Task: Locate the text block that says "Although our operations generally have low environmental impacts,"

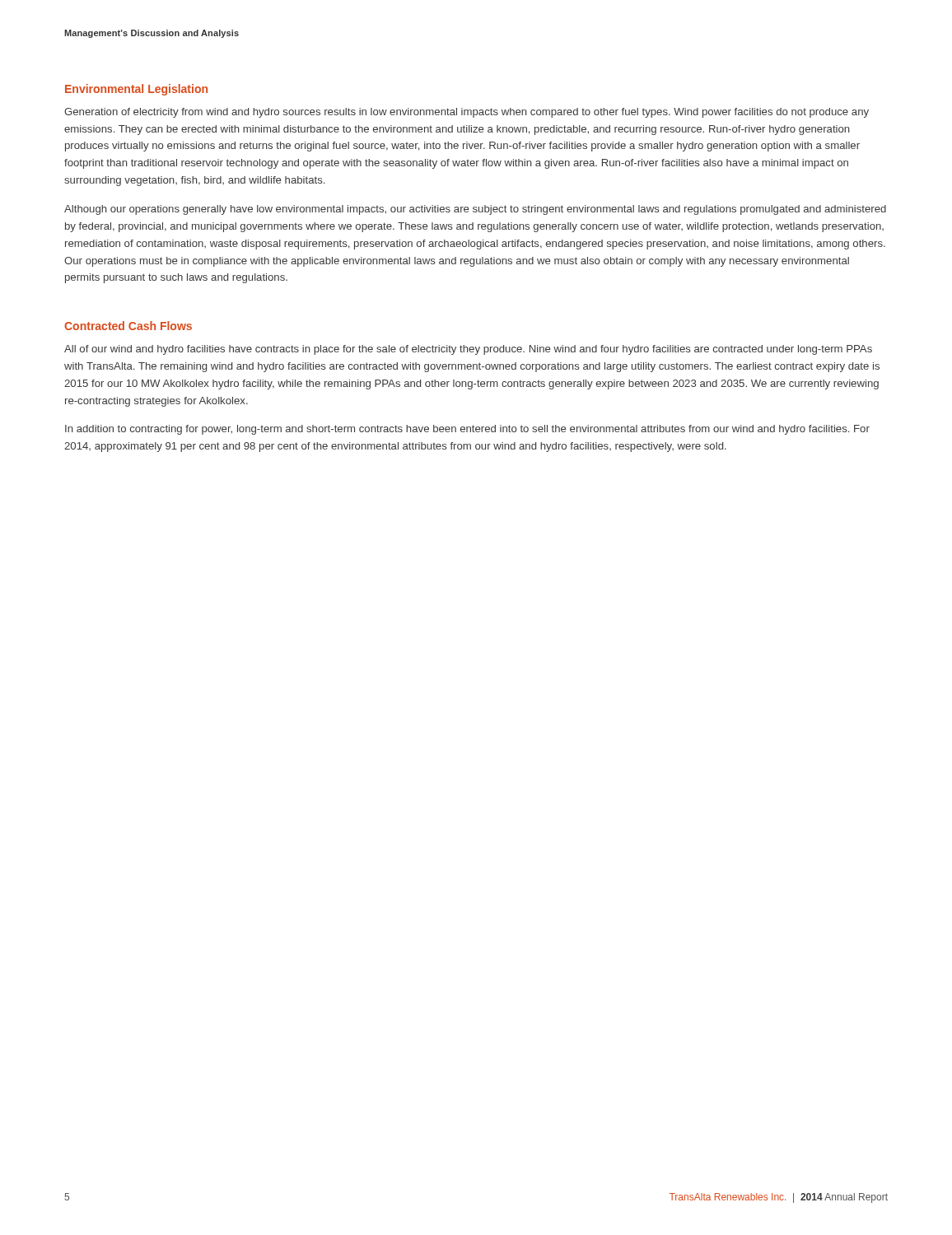Action: [475, 243]
